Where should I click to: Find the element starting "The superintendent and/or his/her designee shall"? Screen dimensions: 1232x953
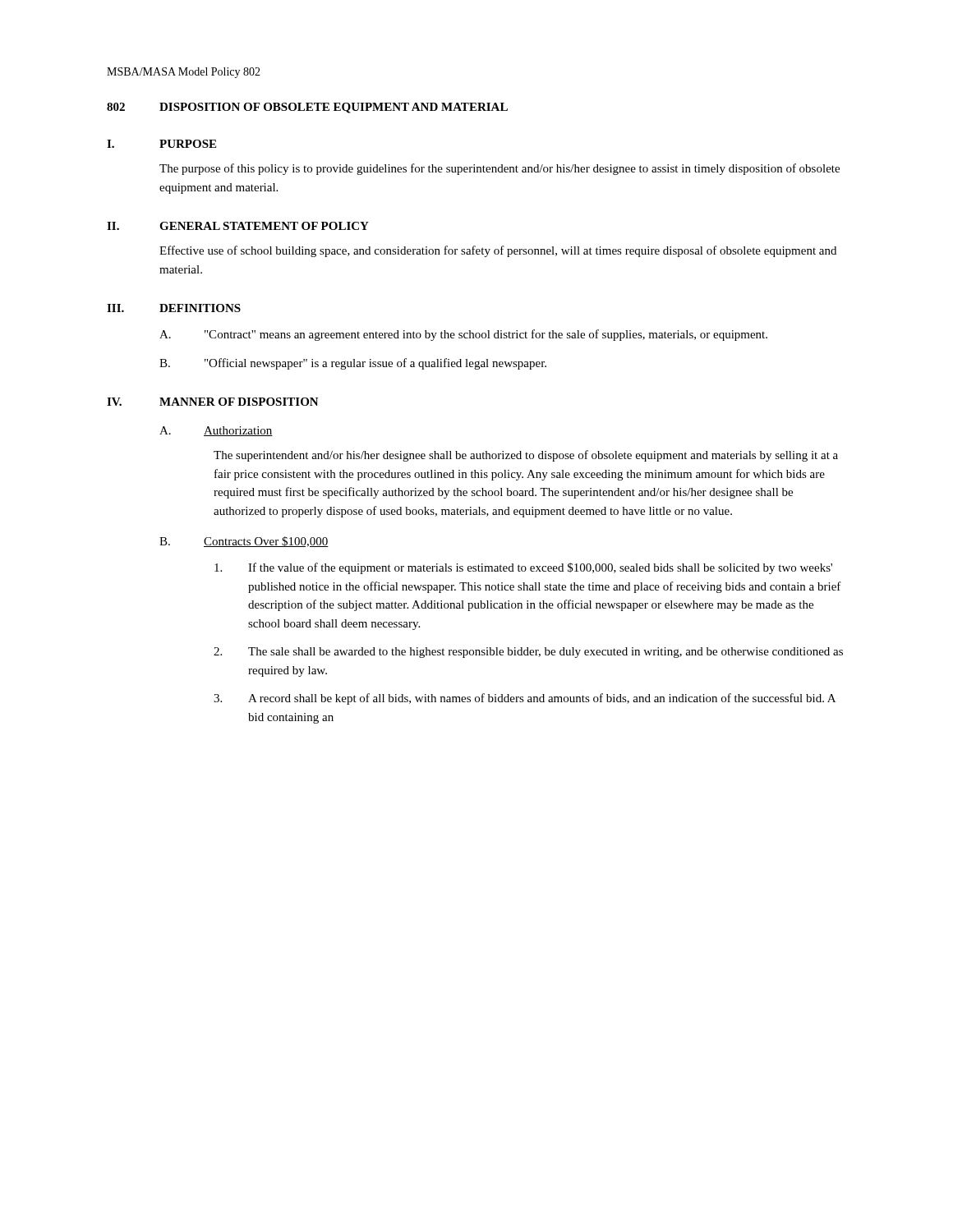(526, 483)
